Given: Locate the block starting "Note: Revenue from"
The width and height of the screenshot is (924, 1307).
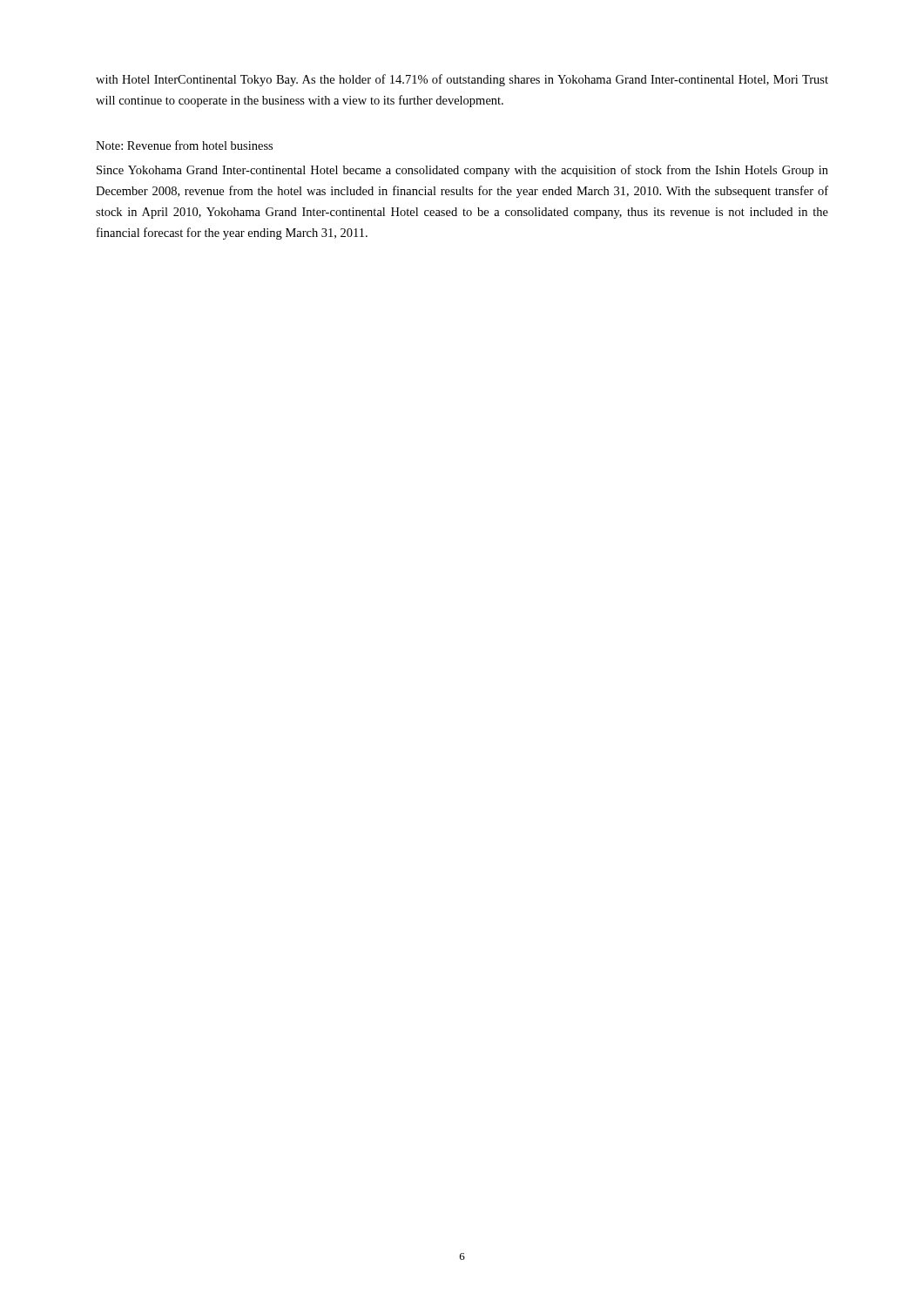Looking at the screenshot, I should tap(185, 145).
